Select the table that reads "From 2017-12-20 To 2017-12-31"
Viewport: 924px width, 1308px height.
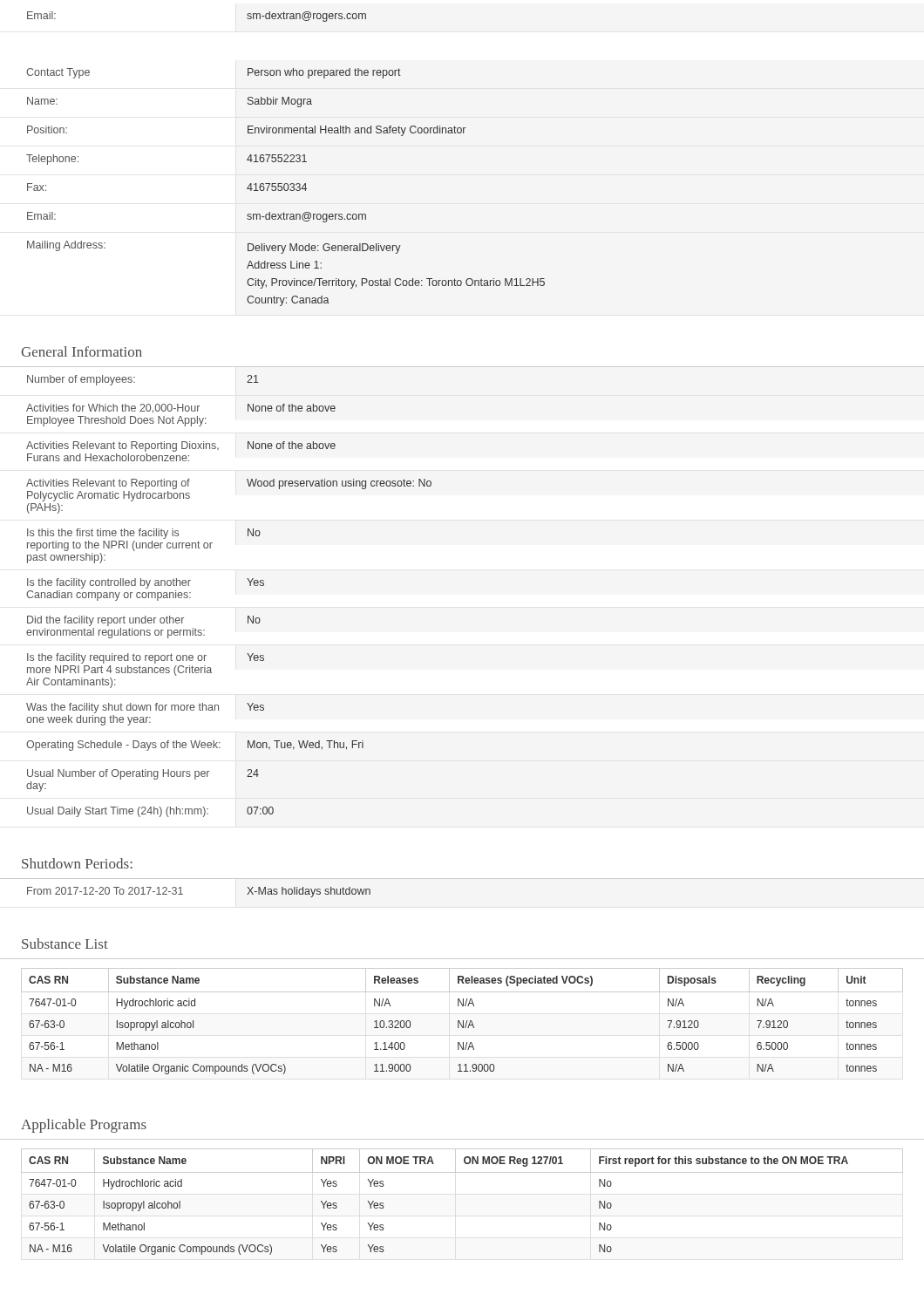(462, 893)
